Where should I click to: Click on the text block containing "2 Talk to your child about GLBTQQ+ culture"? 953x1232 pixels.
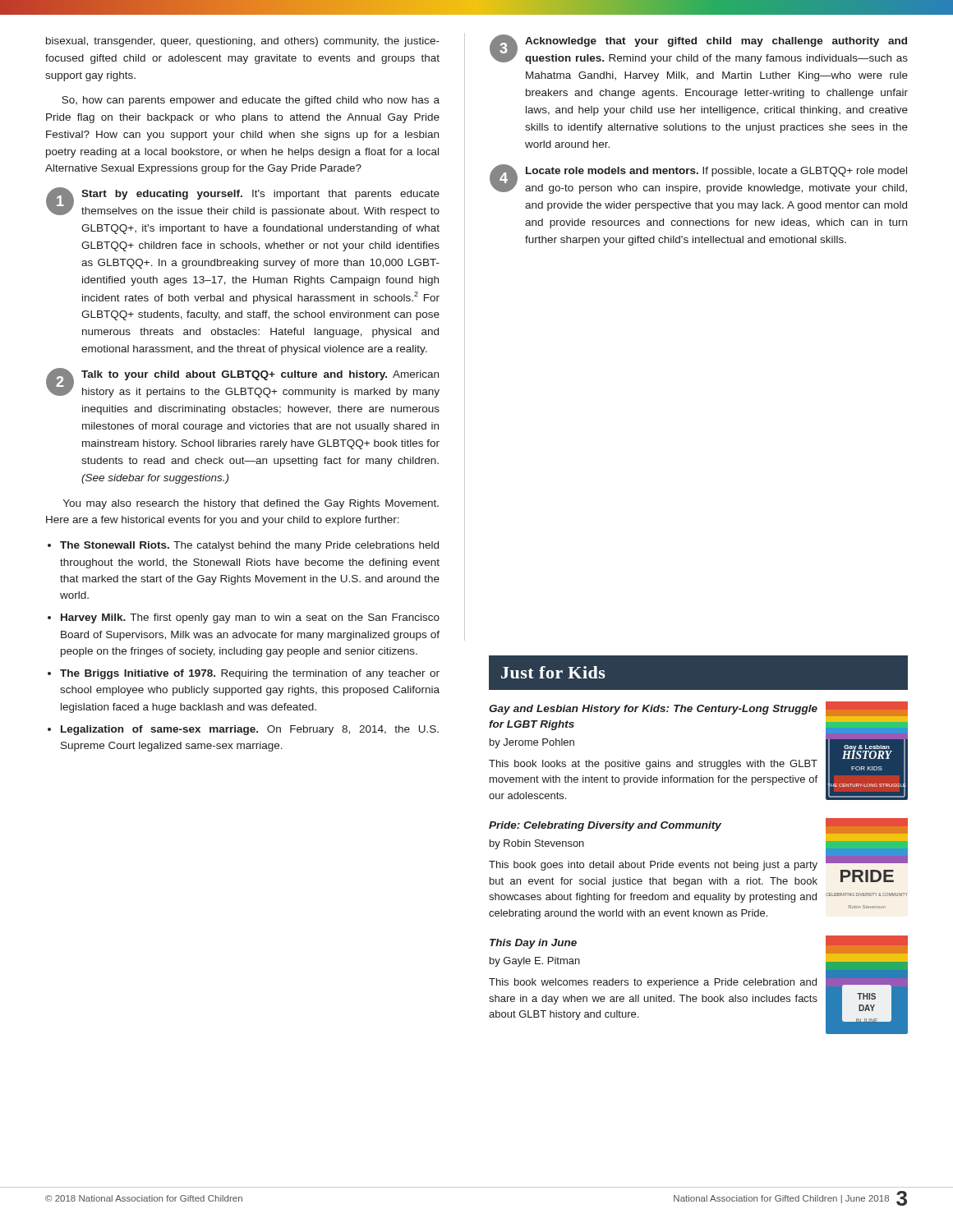tap(242, 448)
